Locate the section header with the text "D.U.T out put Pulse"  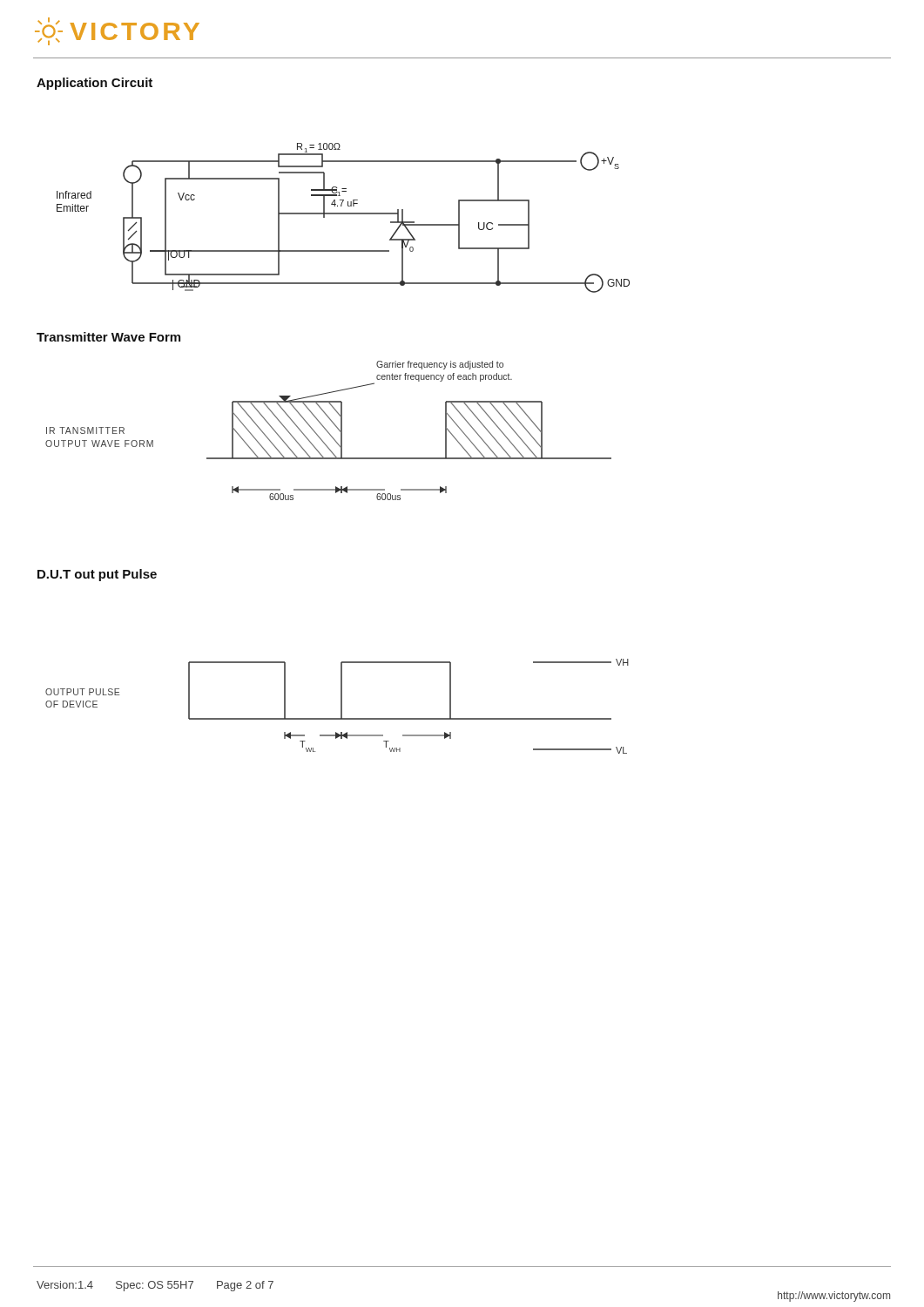pyautogui.click(x=97, y=574)
